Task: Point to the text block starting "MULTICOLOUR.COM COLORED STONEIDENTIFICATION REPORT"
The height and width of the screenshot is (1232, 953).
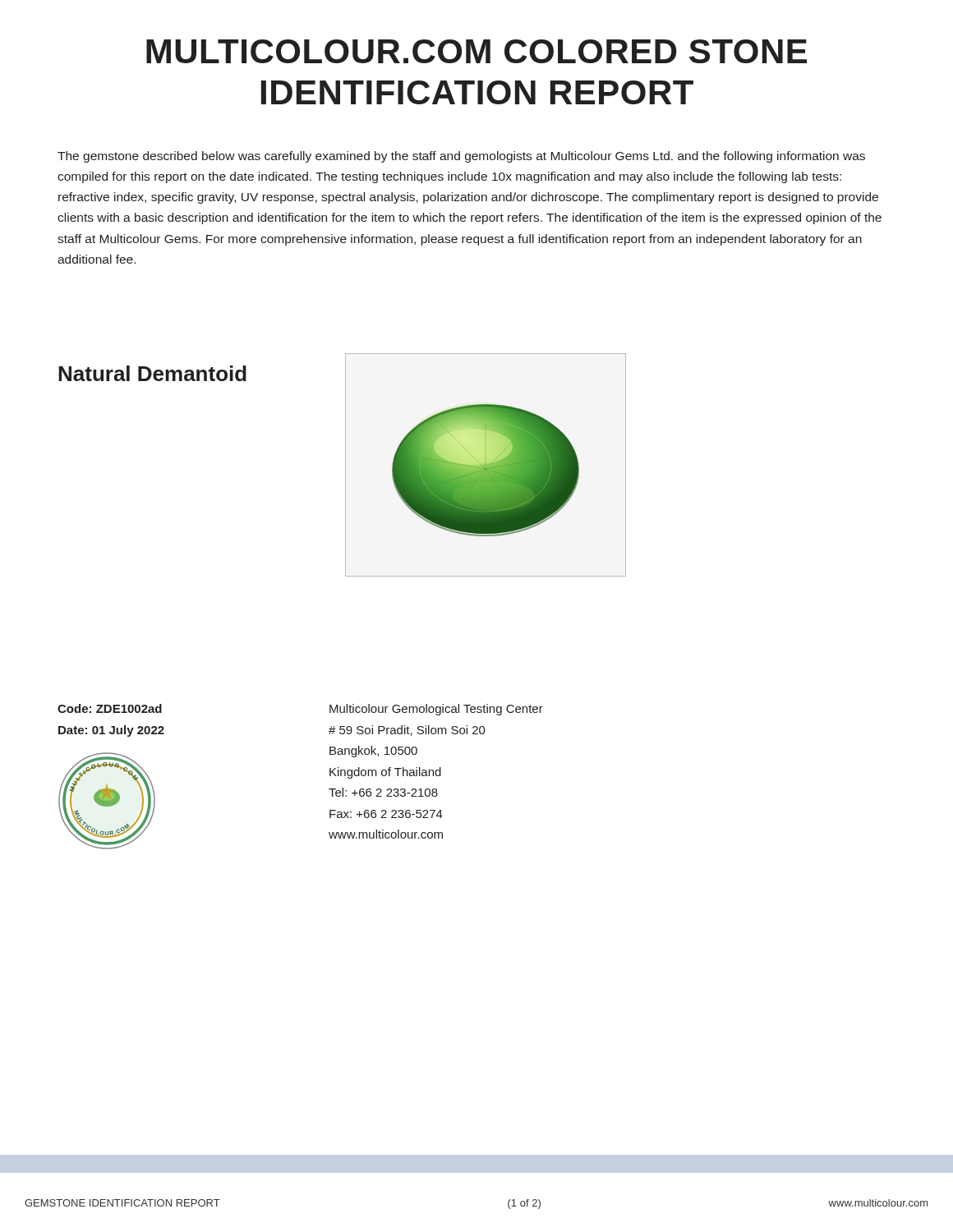Action: tap(476, 72)
